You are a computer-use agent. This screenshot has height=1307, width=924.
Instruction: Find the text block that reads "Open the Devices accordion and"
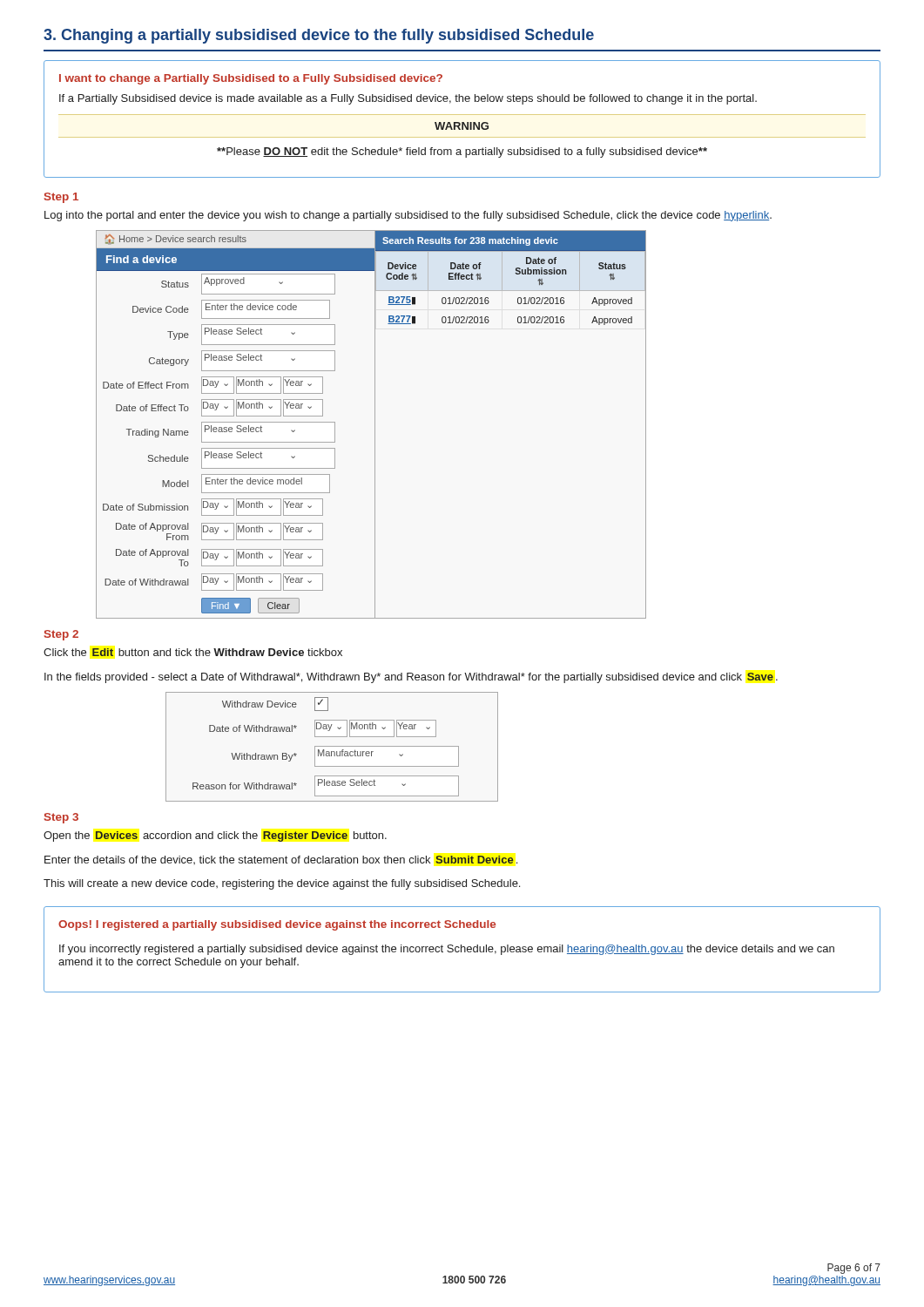click(215, 835)
